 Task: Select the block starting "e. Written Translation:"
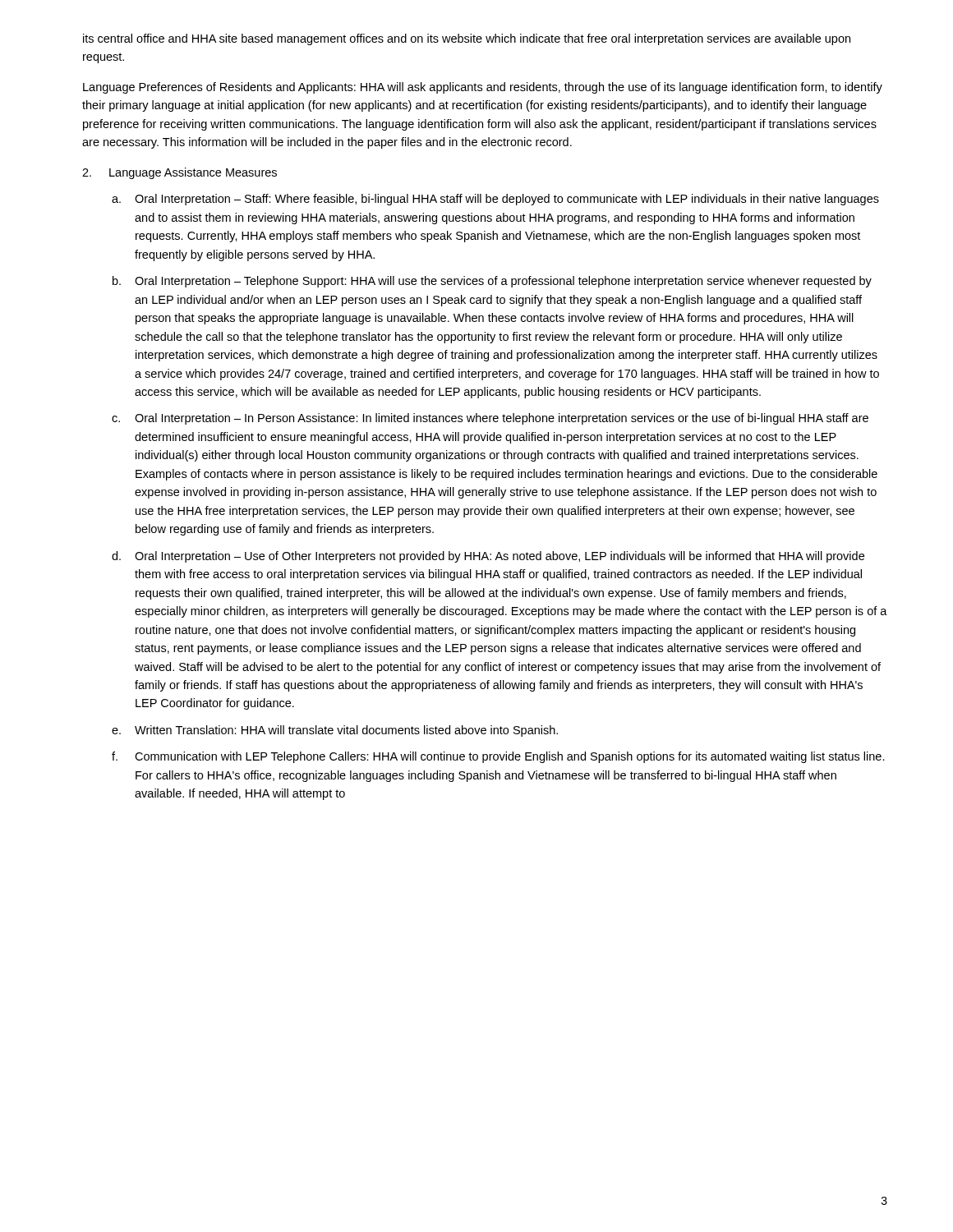click(499, 730)
